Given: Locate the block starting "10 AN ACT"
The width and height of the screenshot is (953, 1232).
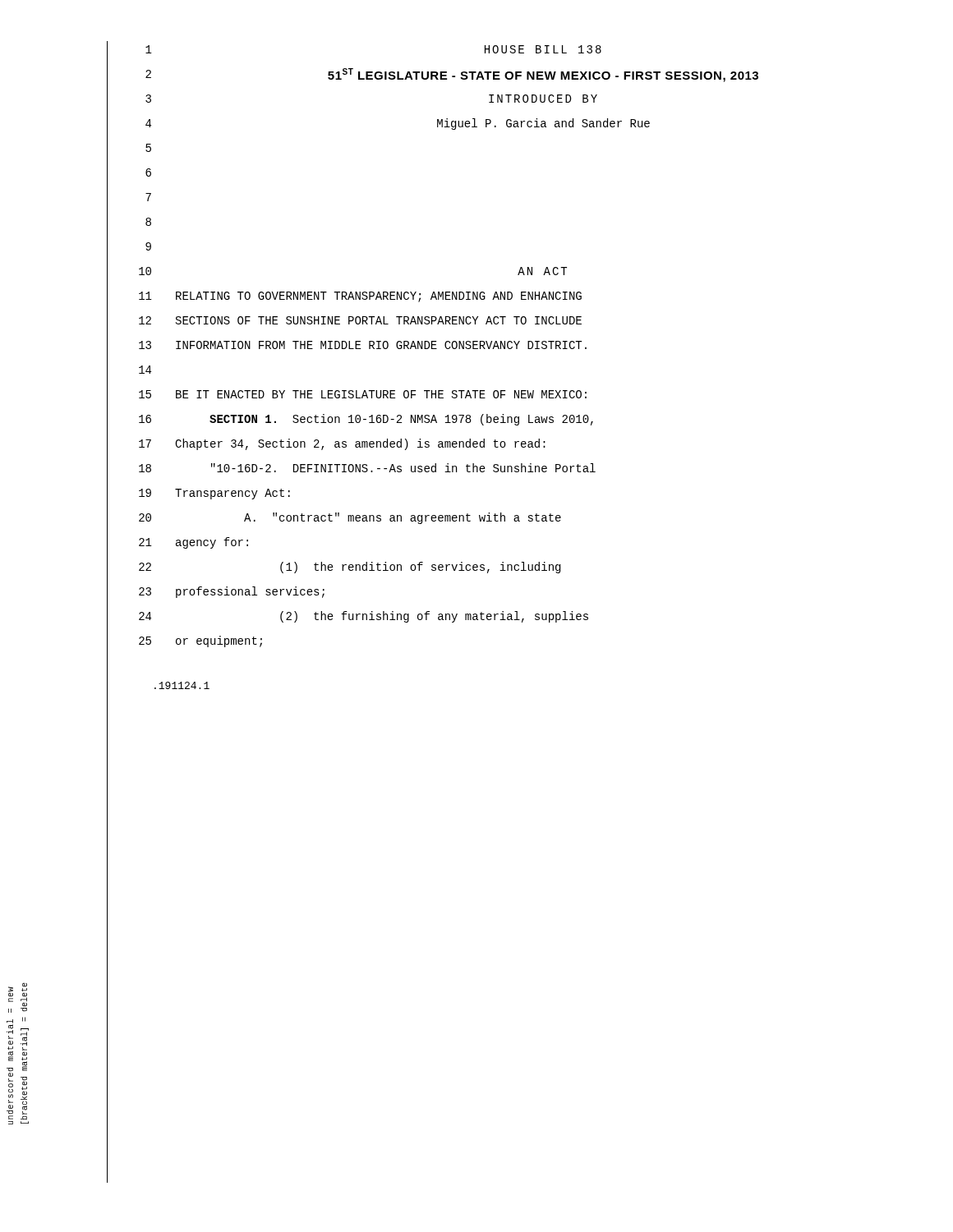Looking at the screenshot, I should point(509,272).
